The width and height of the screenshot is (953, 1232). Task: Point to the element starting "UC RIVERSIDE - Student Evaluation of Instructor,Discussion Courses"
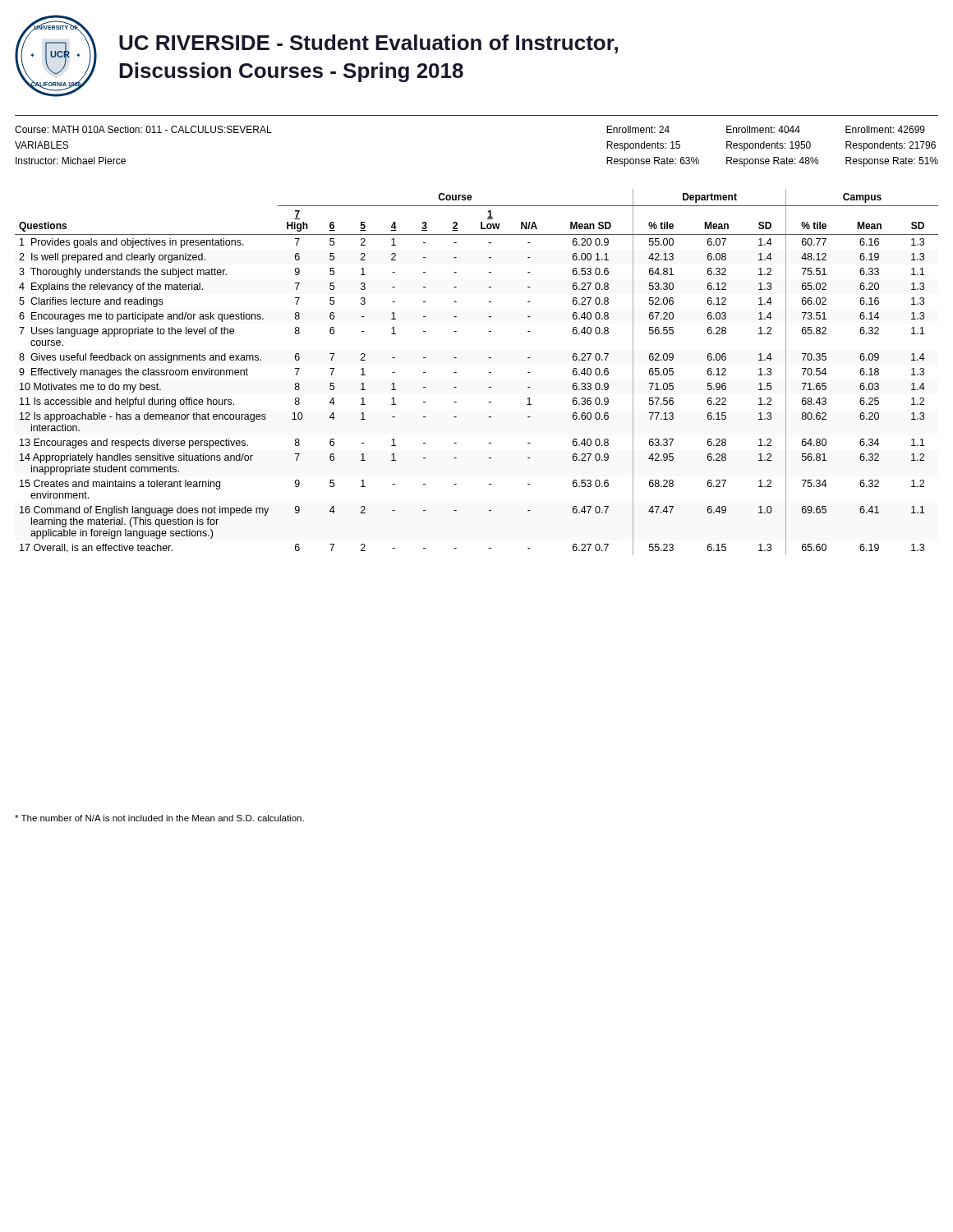[x=369, y=57]
